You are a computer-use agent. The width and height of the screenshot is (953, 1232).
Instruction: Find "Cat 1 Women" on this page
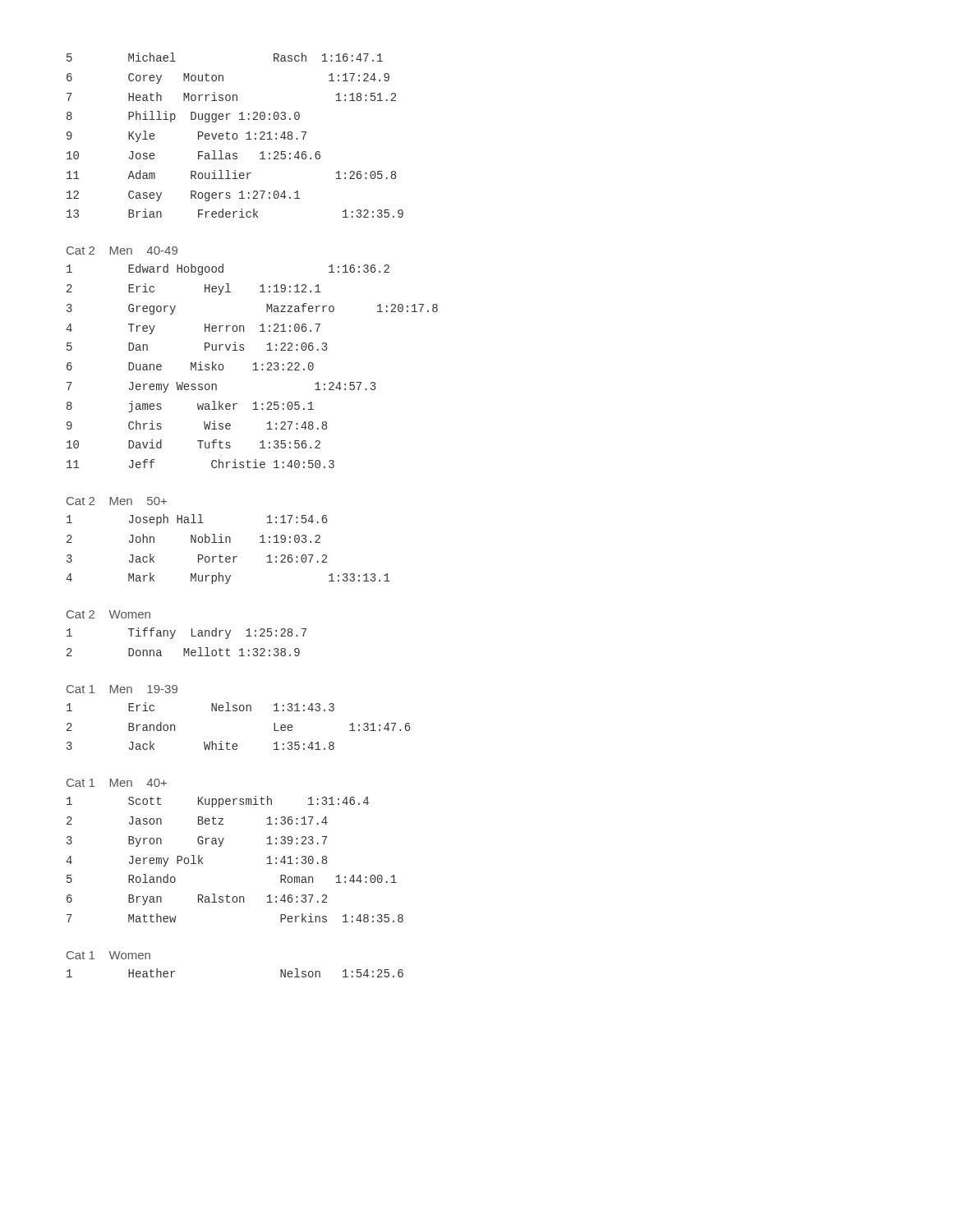108,955
